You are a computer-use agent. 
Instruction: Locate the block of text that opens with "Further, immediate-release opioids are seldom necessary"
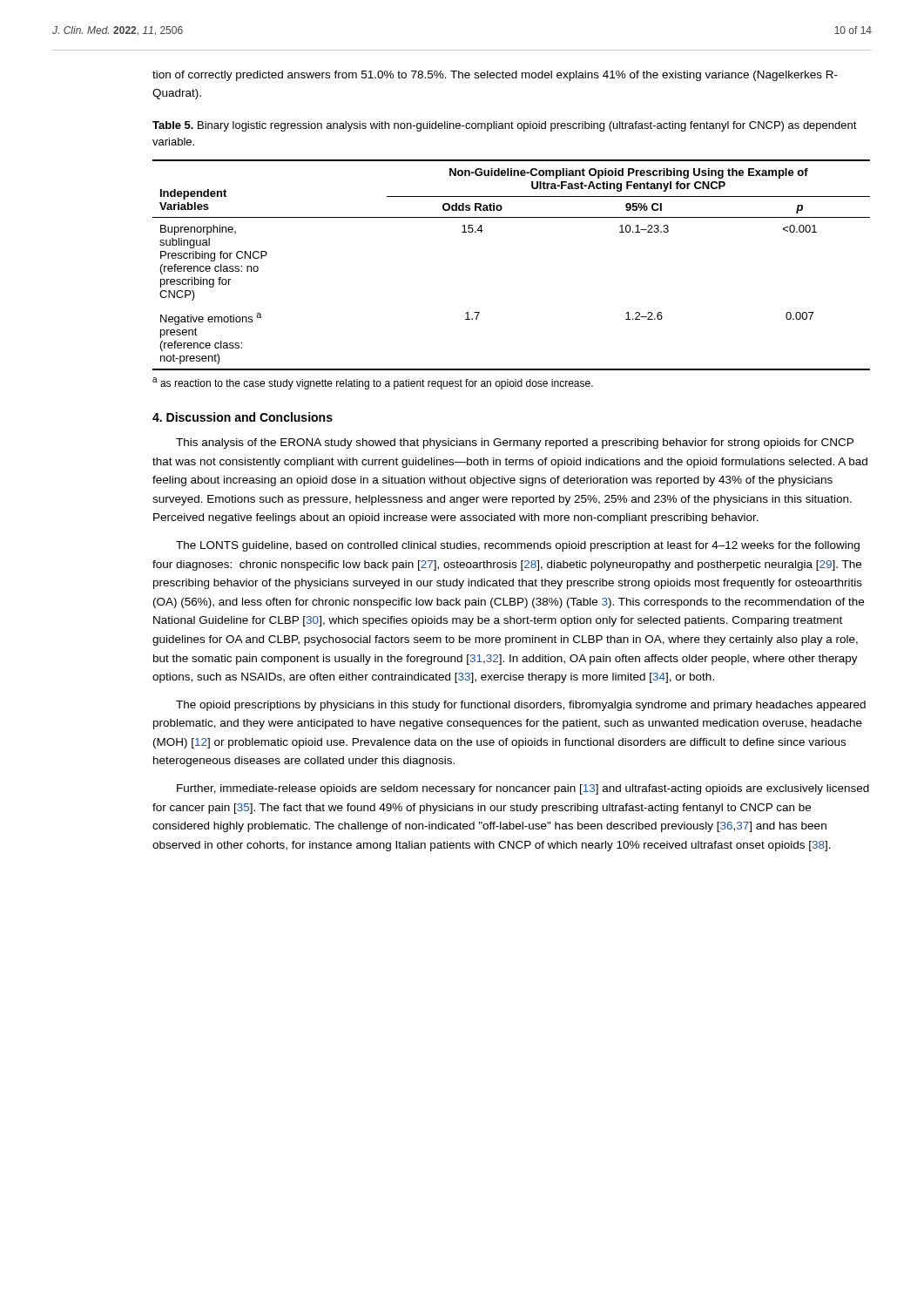[511, 816]
